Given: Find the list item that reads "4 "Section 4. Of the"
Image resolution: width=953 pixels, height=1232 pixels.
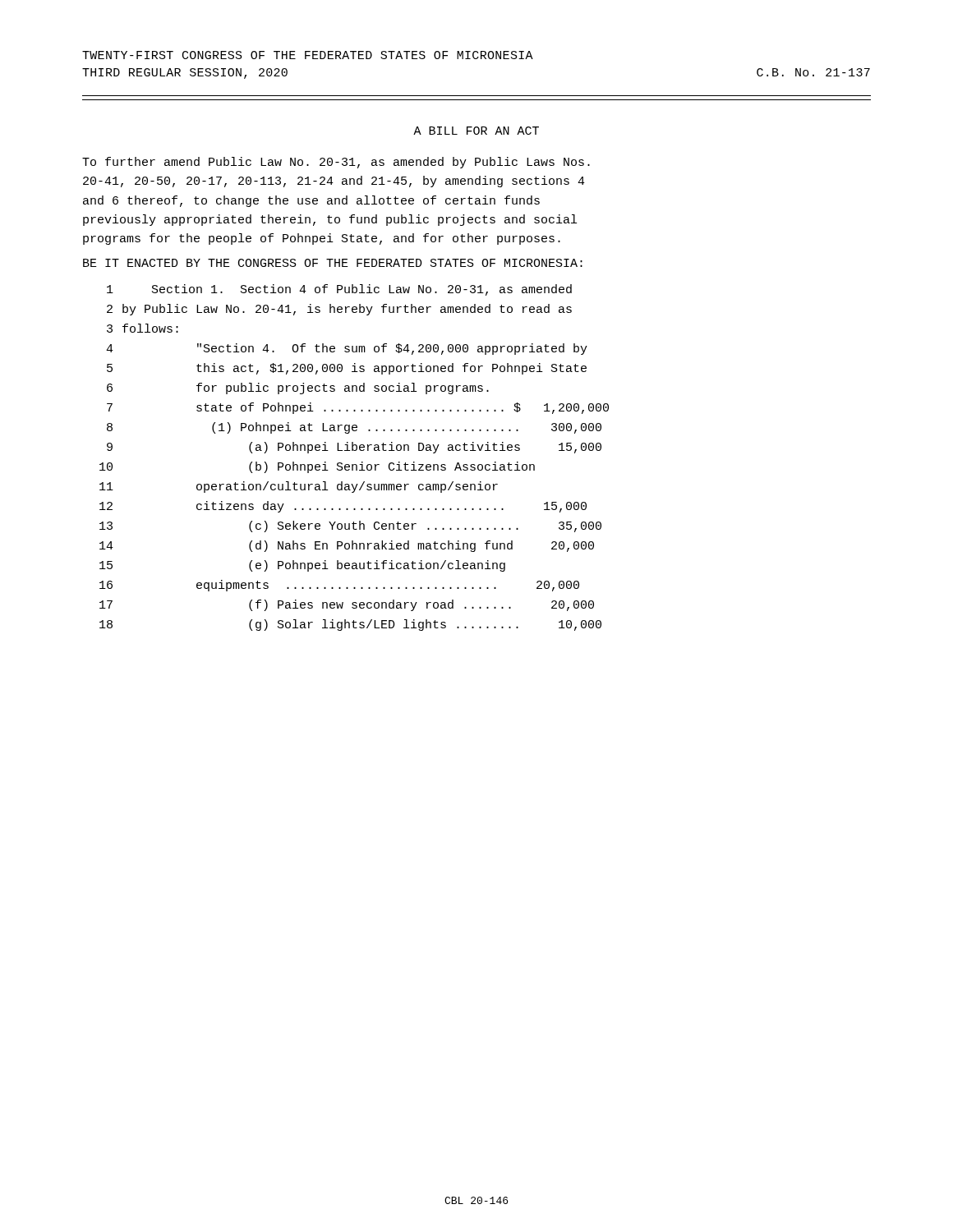Looking at the screenshot, I should click(476, 350).
